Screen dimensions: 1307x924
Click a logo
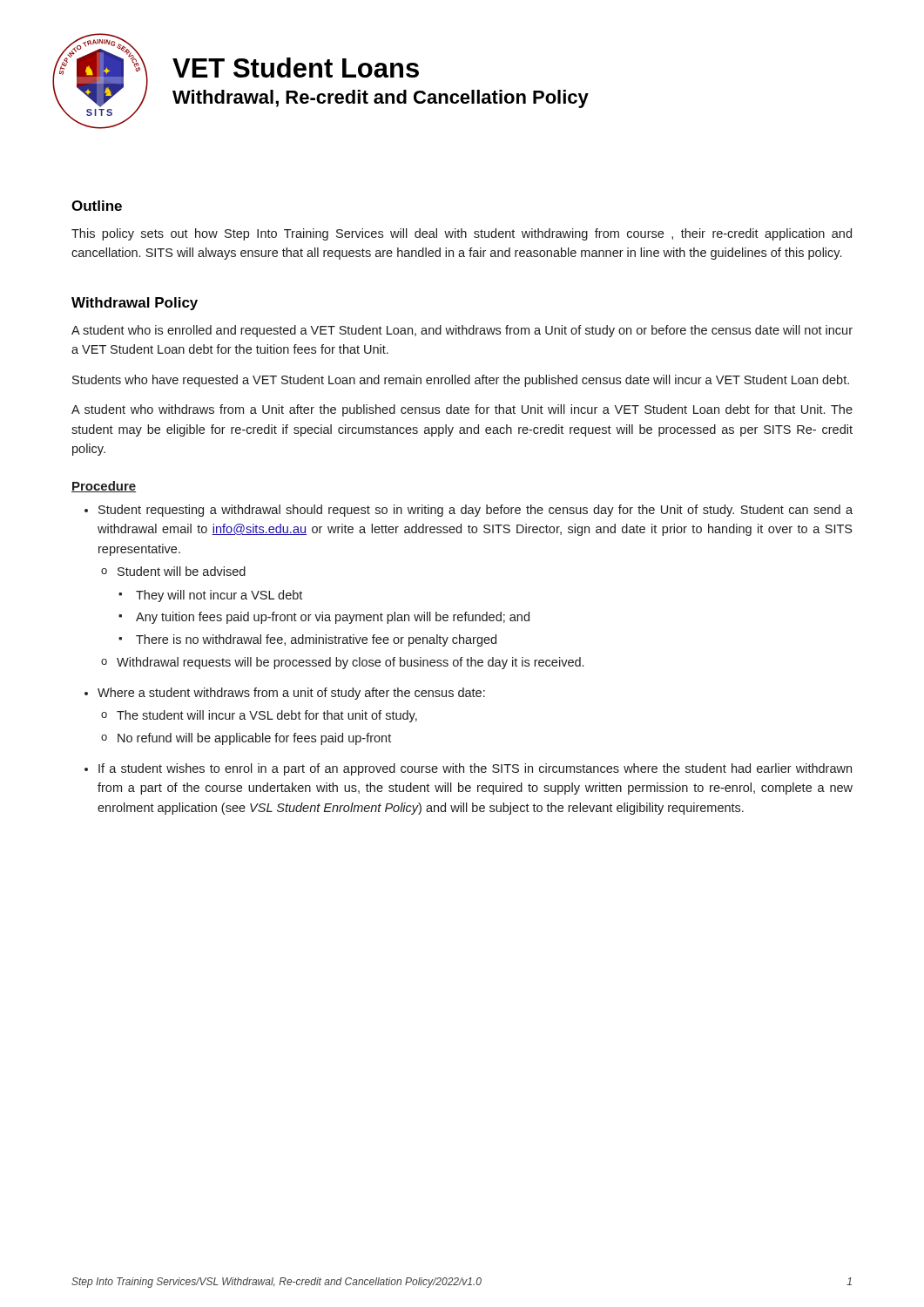coord(100,81)
